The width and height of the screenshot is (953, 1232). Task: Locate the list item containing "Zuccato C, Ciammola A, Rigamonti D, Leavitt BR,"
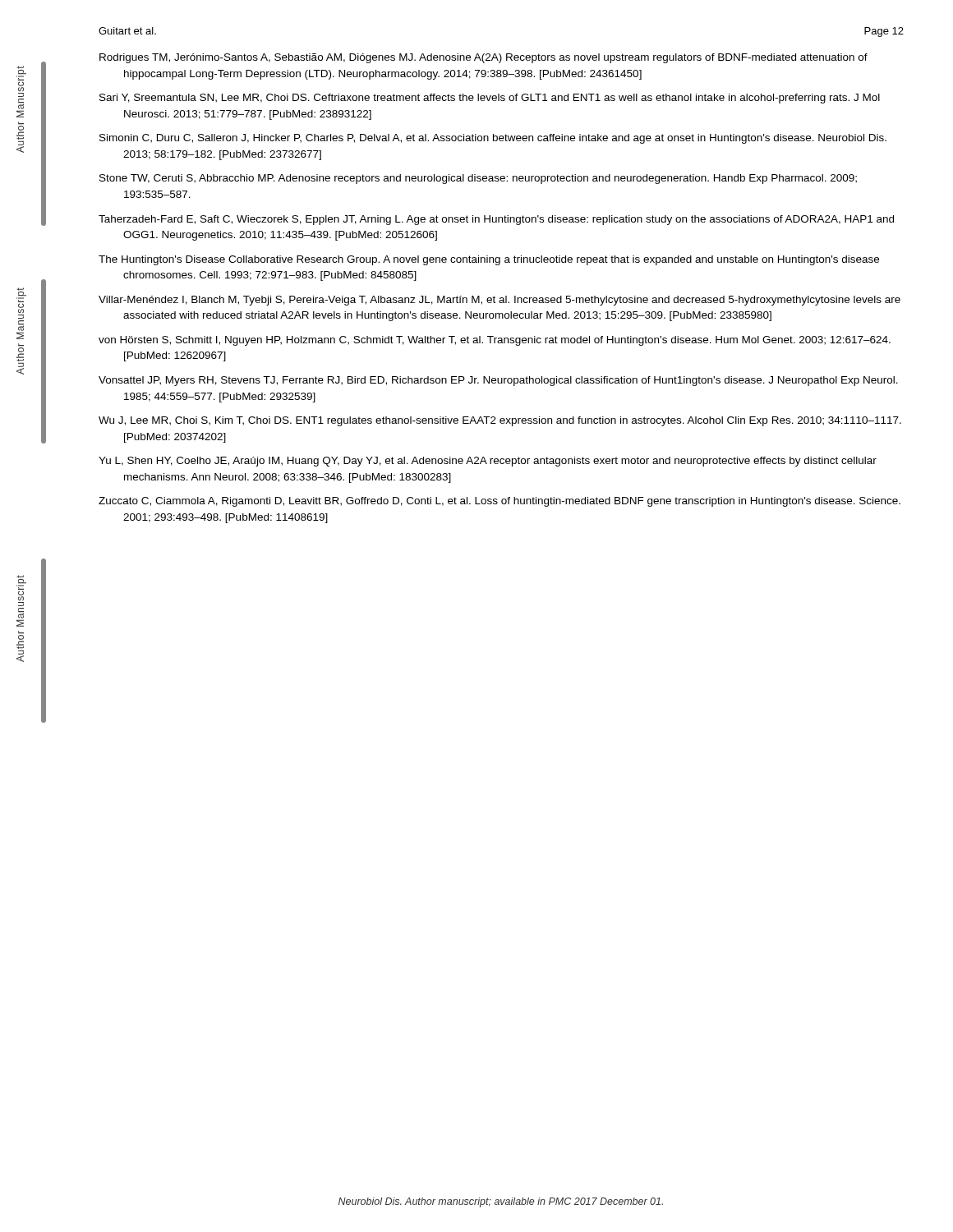pyautogui.click(x=500, y=509)
